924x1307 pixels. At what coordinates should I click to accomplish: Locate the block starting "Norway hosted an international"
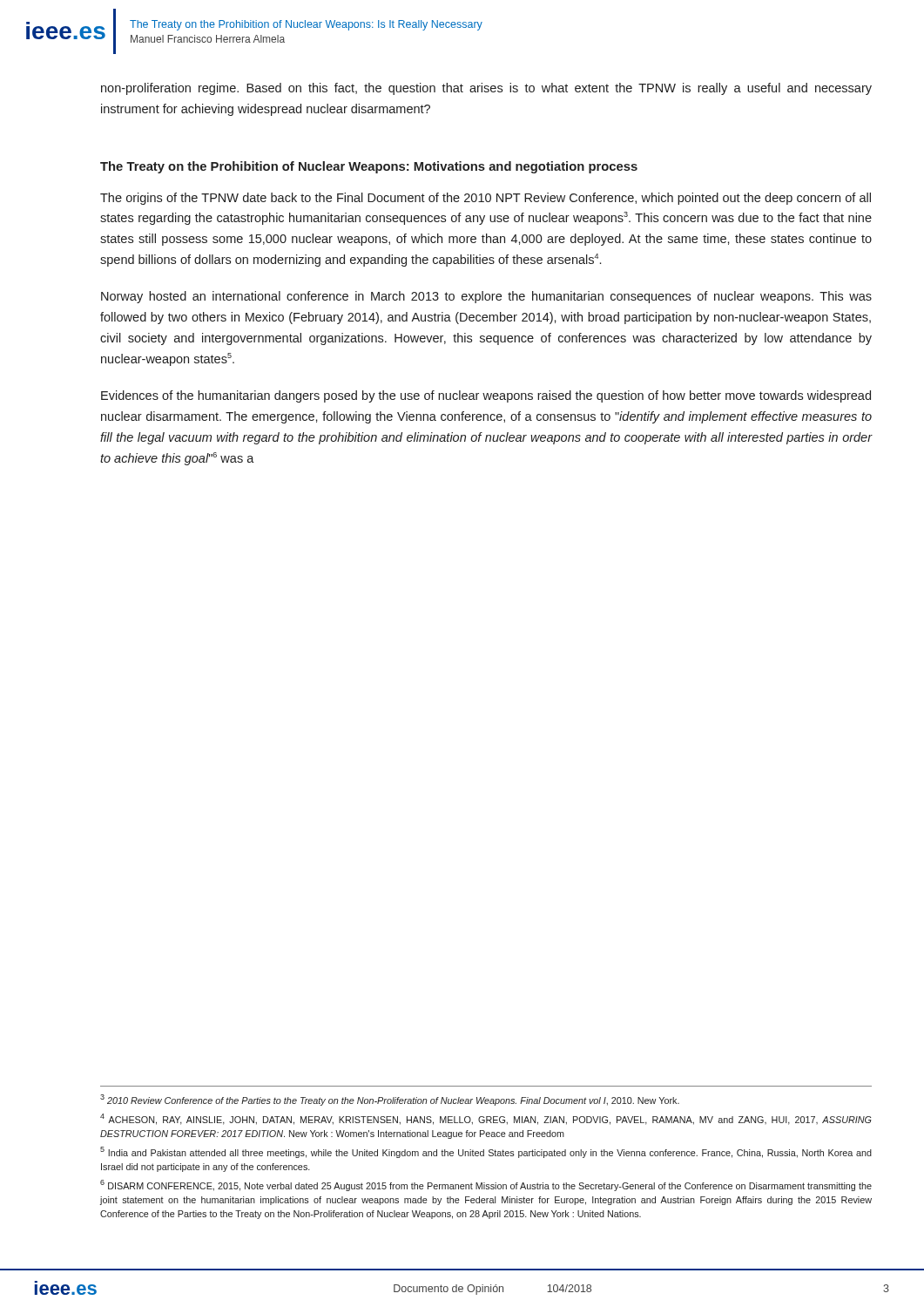pyautogui.click(x=486, y=328)
